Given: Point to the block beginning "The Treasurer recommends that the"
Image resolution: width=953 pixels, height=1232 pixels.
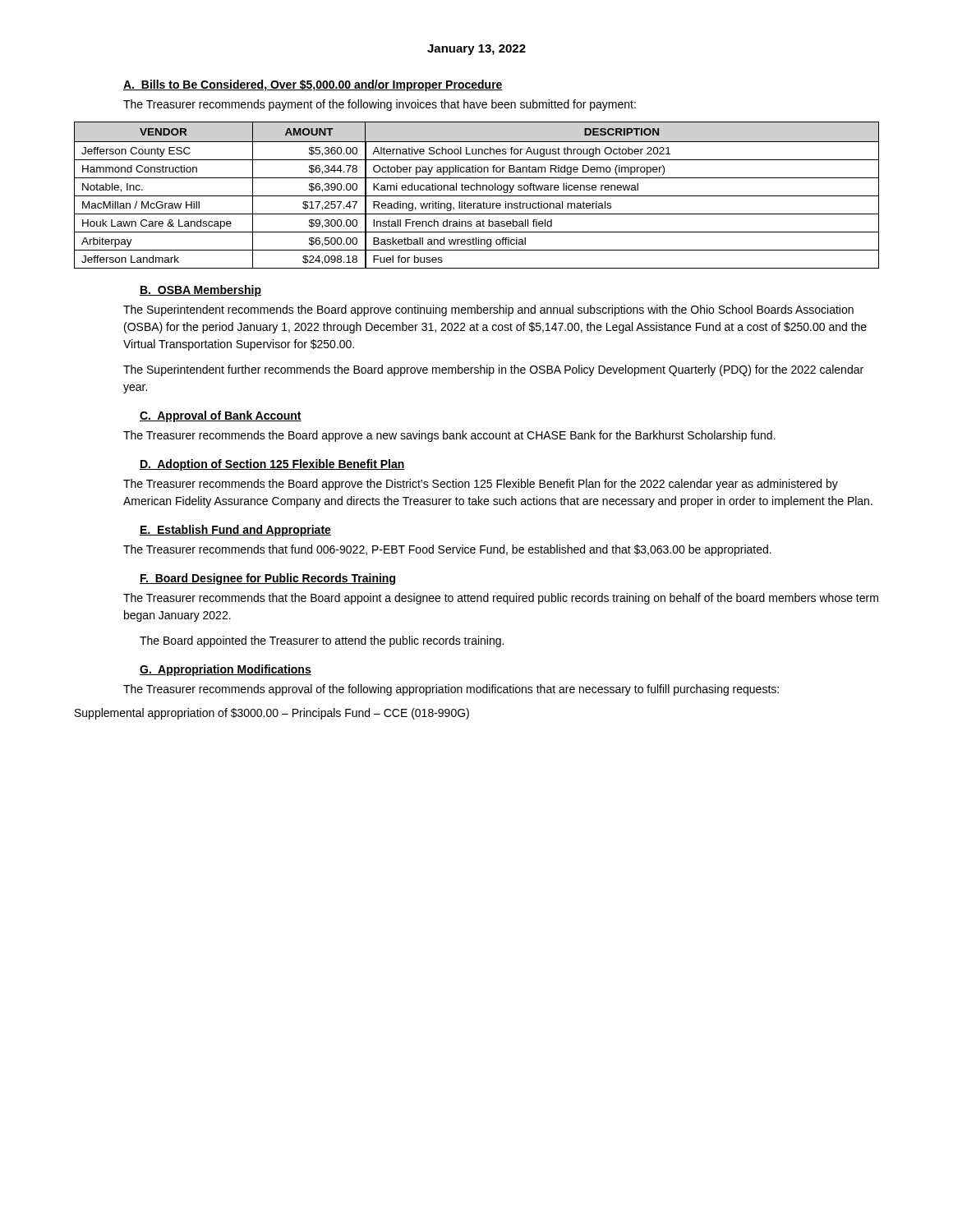Looking at the screenshot, I should (501, 607).
